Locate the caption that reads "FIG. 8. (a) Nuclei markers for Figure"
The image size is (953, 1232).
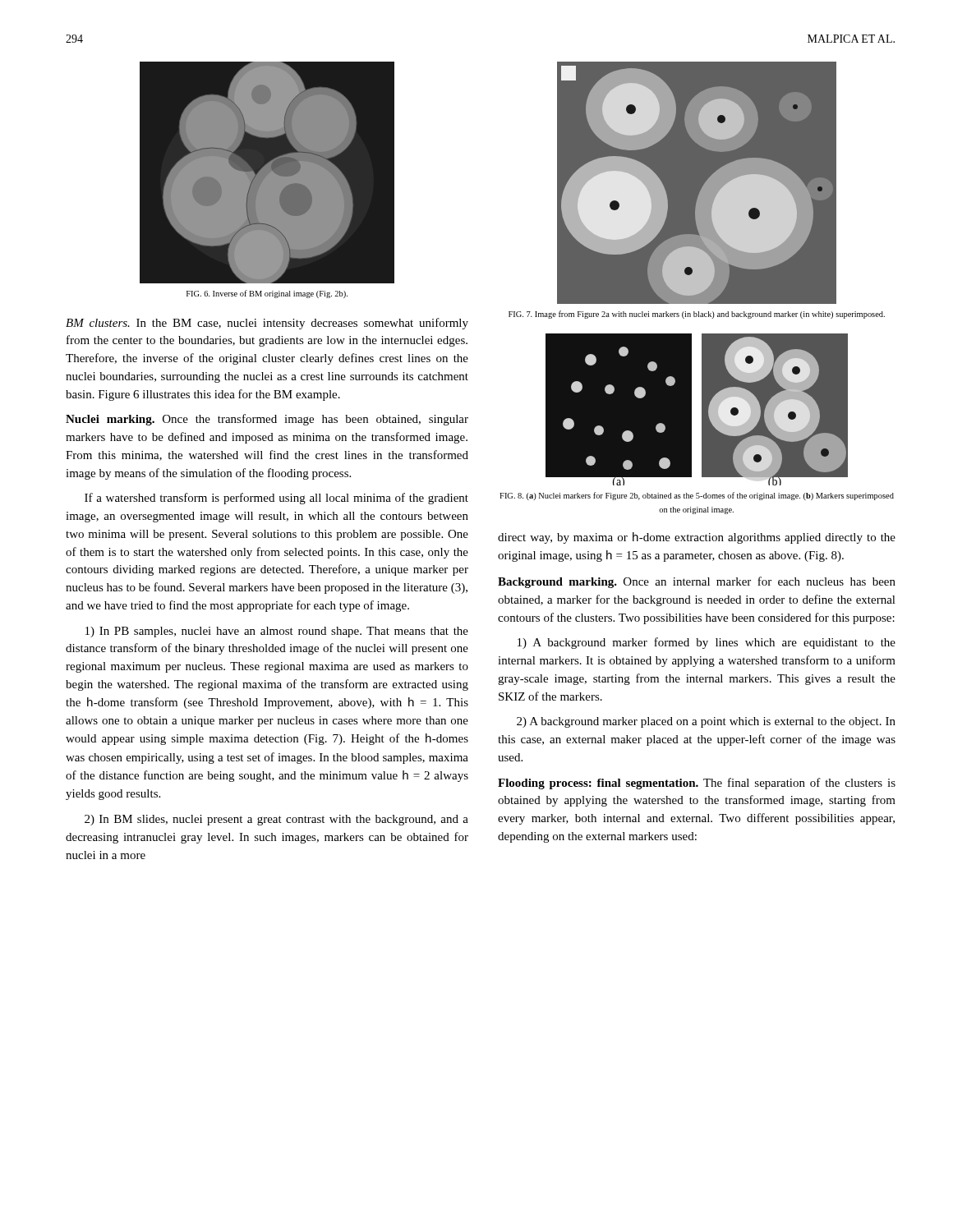(697, 502)
